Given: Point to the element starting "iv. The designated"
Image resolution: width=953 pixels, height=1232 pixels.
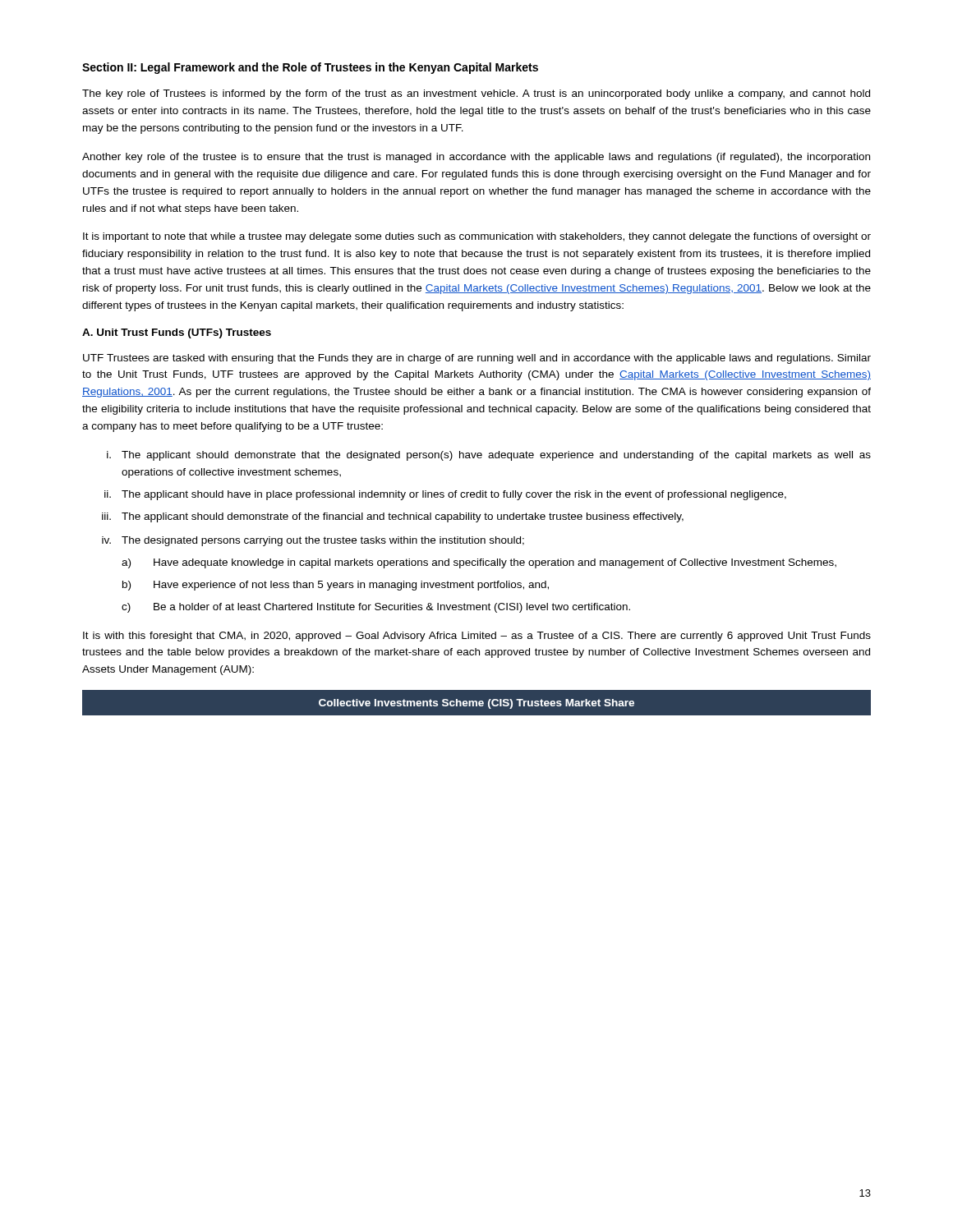Looking at the screenshot, I should (476, 574).
